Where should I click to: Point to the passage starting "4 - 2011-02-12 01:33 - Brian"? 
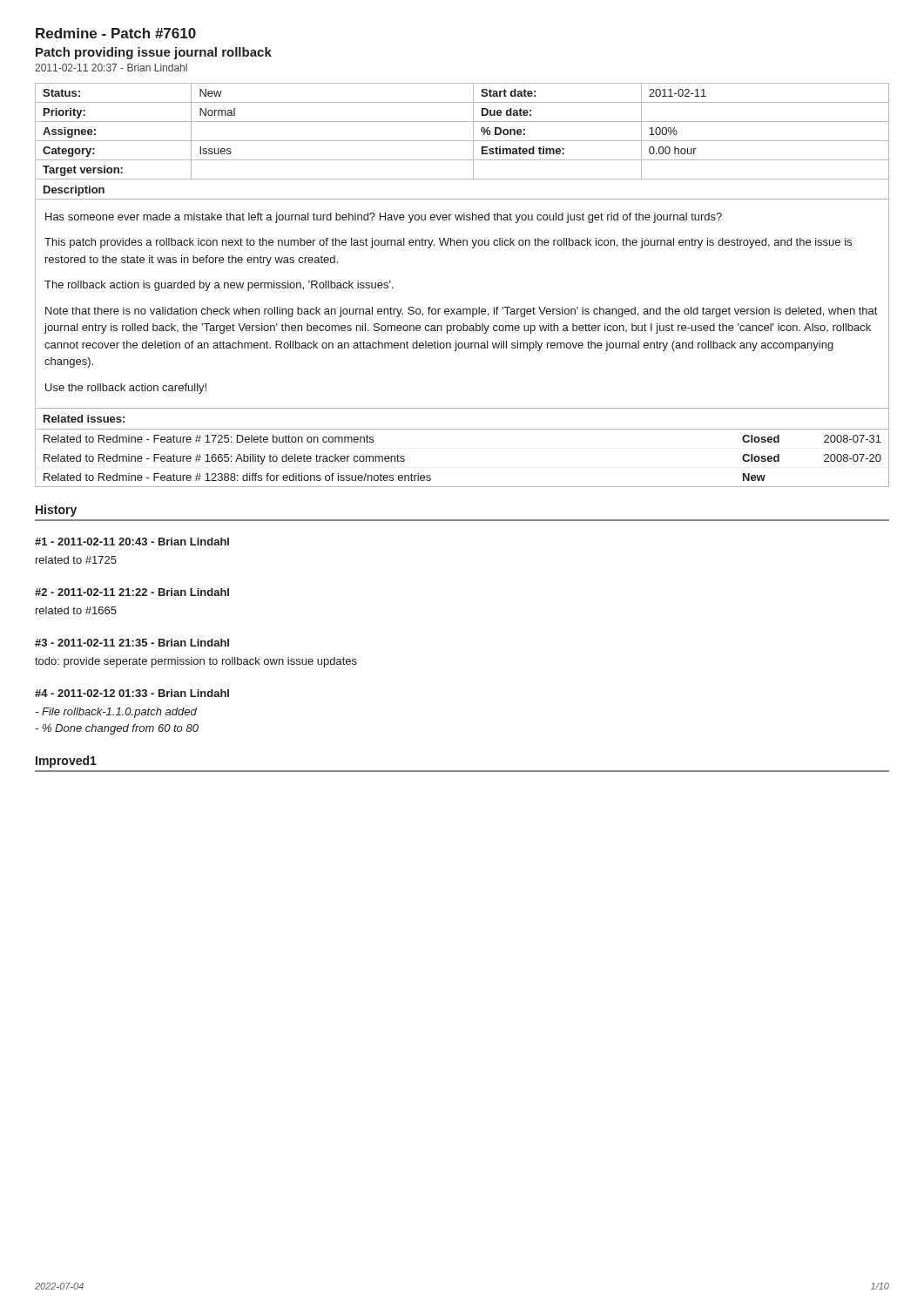point(132,693)
